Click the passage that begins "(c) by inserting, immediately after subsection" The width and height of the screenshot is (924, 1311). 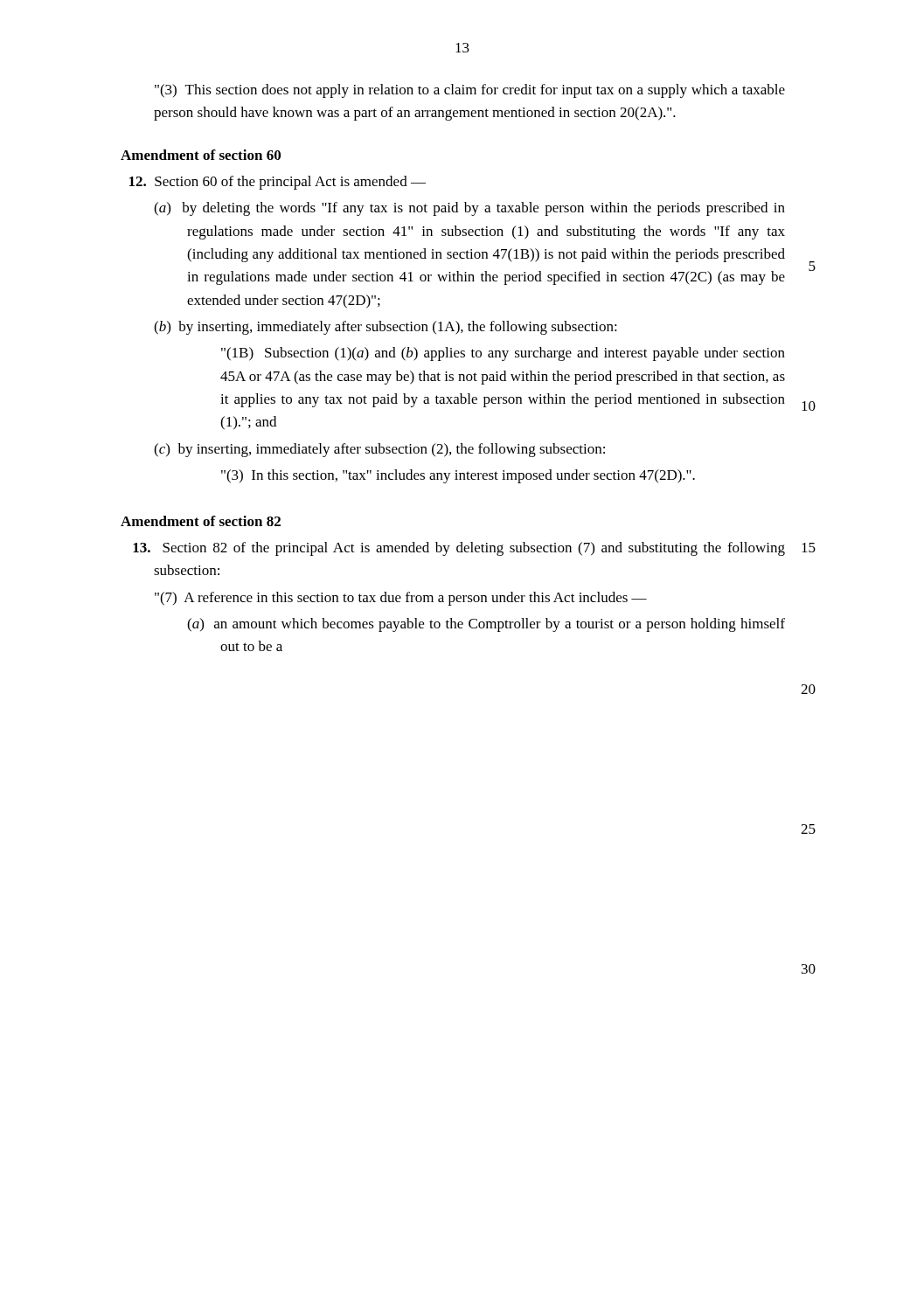click(469, 449)
